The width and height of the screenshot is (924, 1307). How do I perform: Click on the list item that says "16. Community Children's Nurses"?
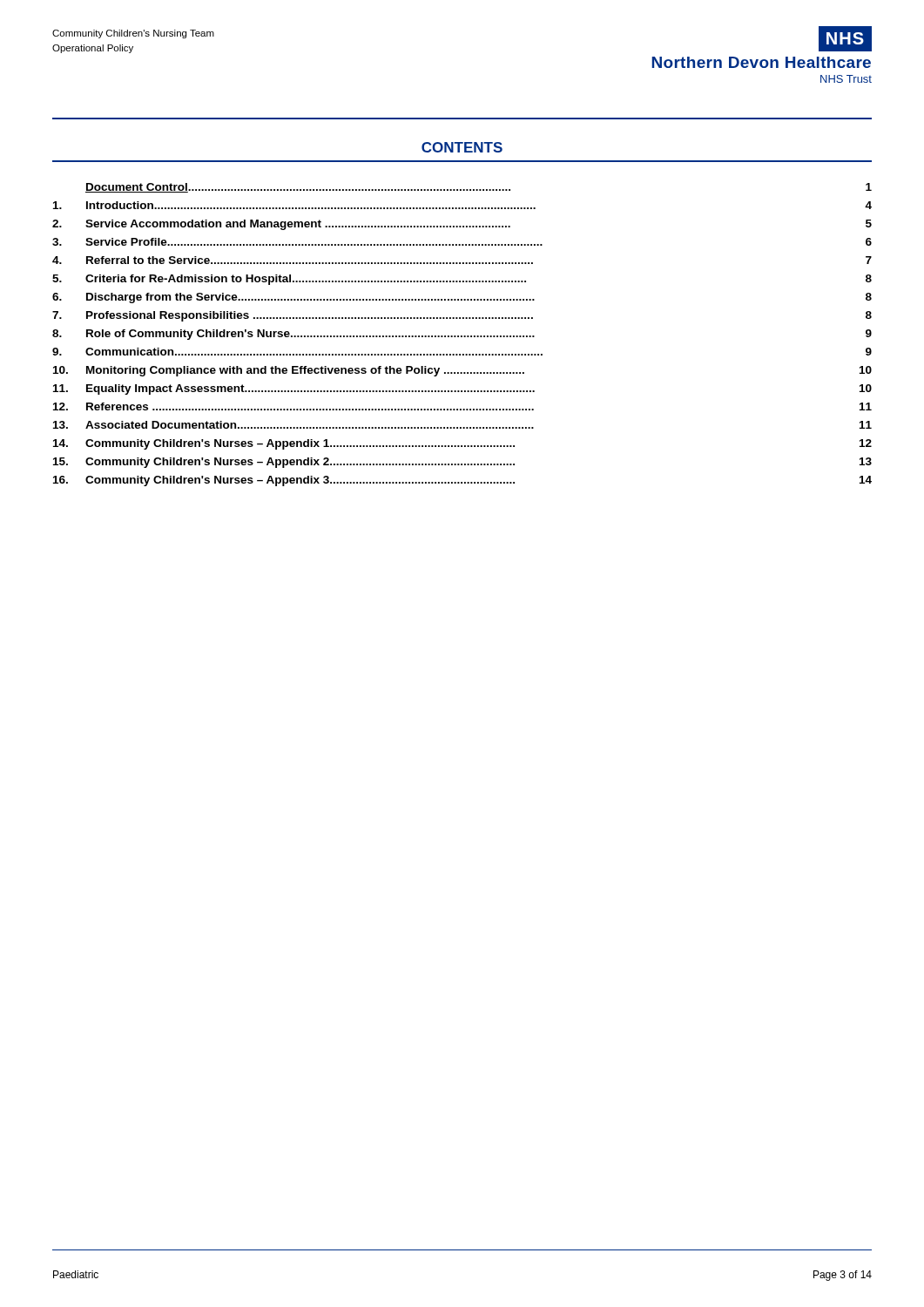462,480
